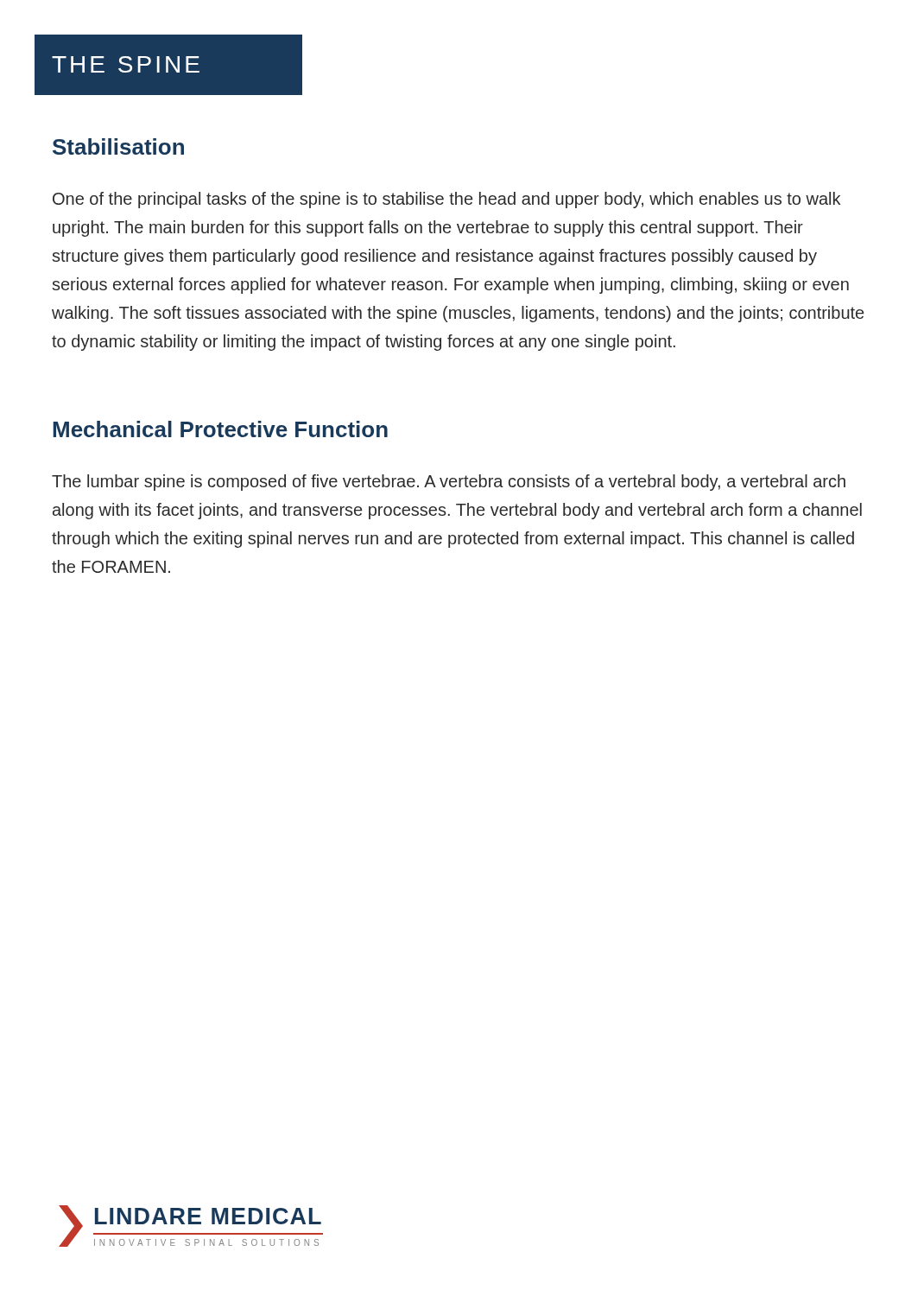Locate the element starting "The lumbar spine is"
This screenshot has height=1296, width=924.
457,524
